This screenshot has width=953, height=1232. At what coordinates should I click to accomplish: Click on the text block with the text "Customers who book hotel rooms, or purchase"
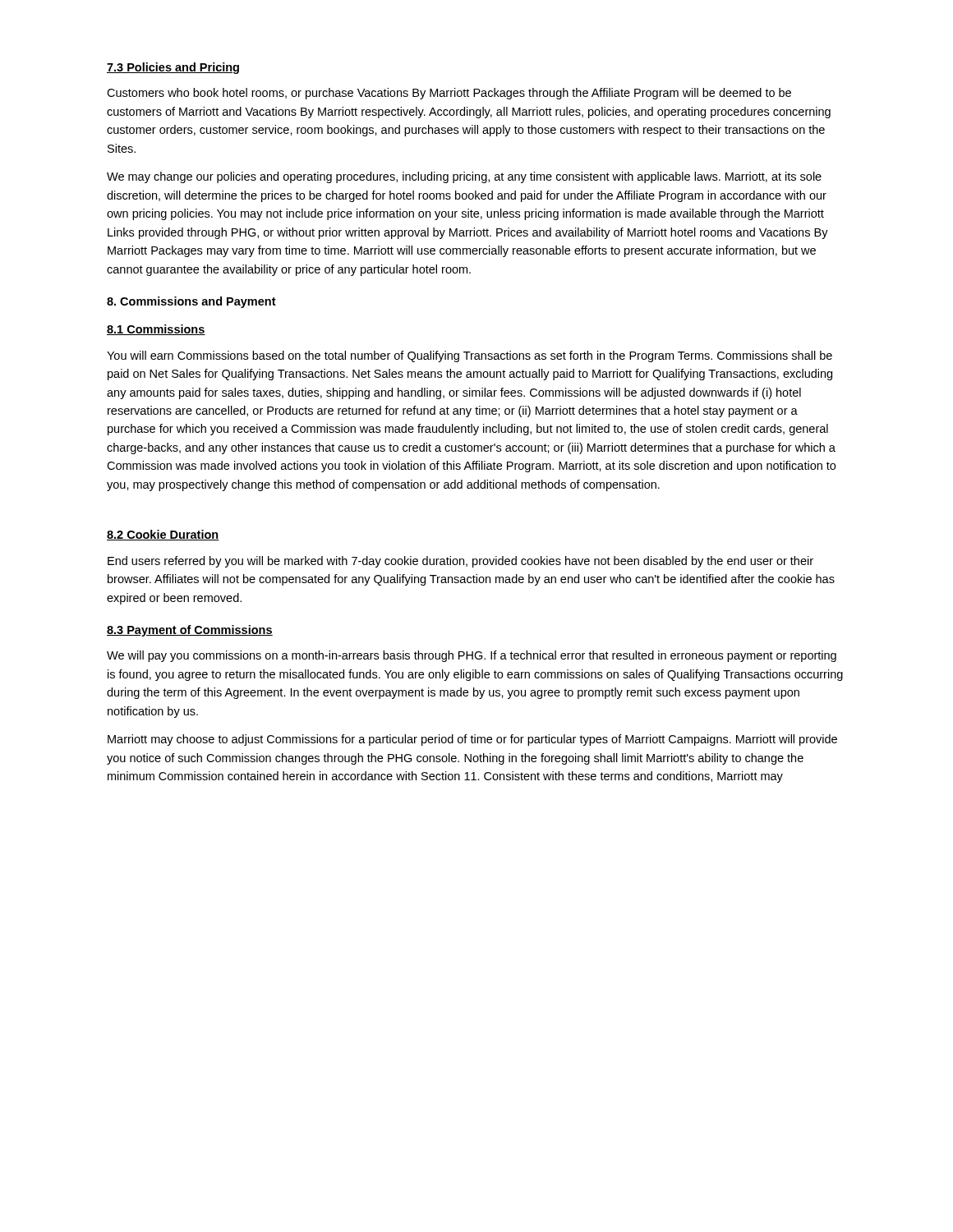(469, 121)
